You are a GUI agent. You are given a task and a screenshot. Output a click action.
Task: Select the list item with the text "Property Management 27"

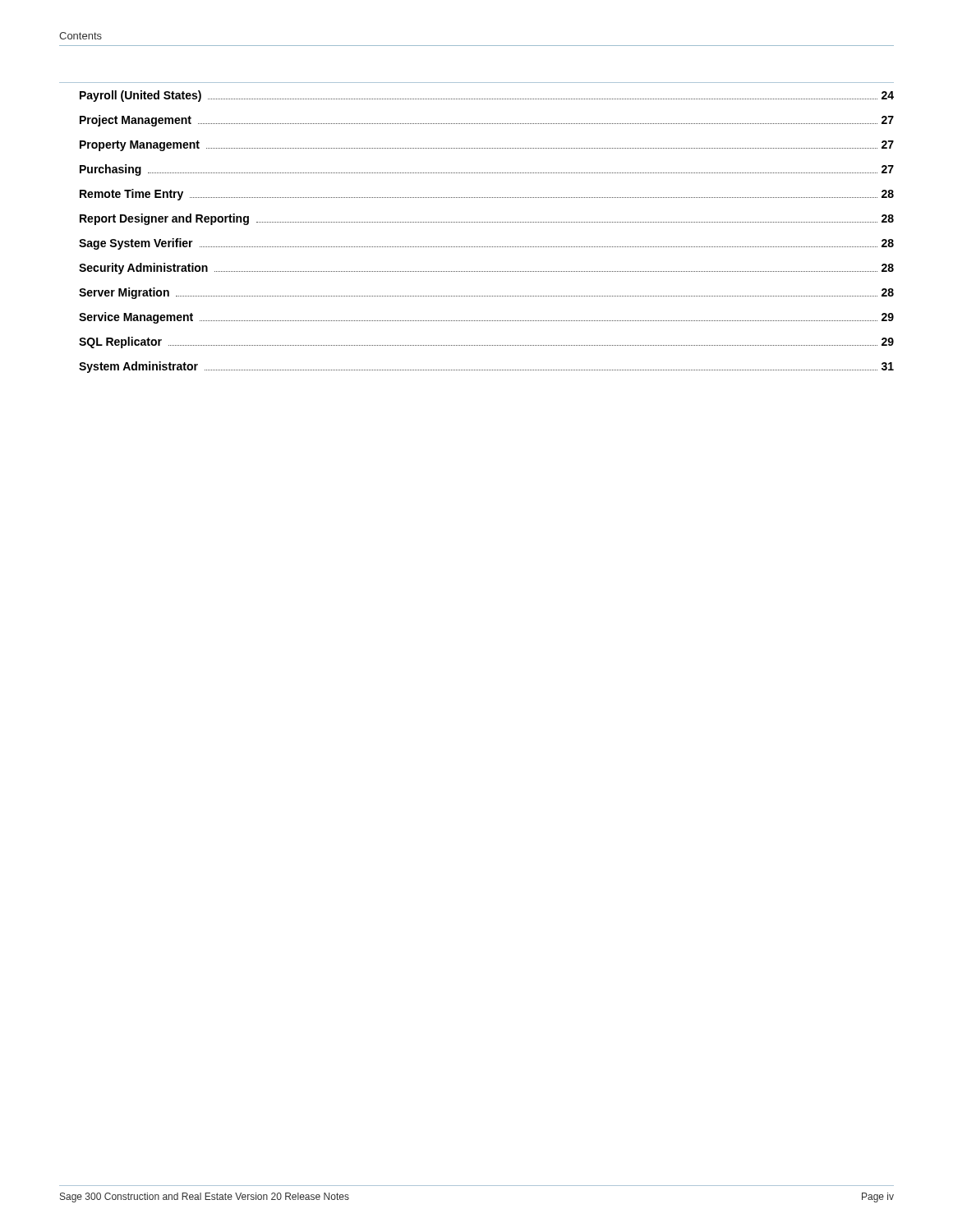point(486,145)
